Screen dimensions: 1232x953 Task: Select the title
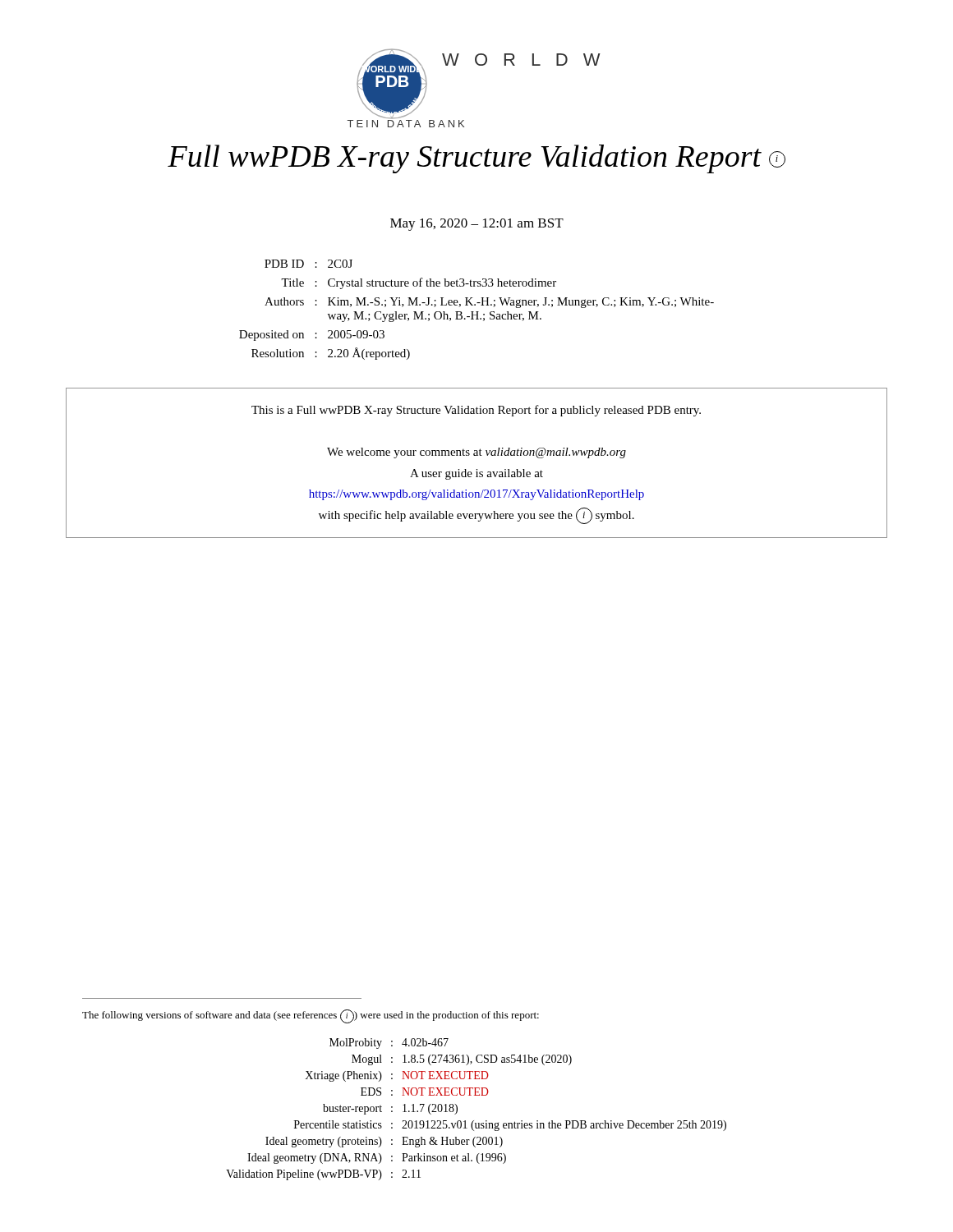point(476,156)
